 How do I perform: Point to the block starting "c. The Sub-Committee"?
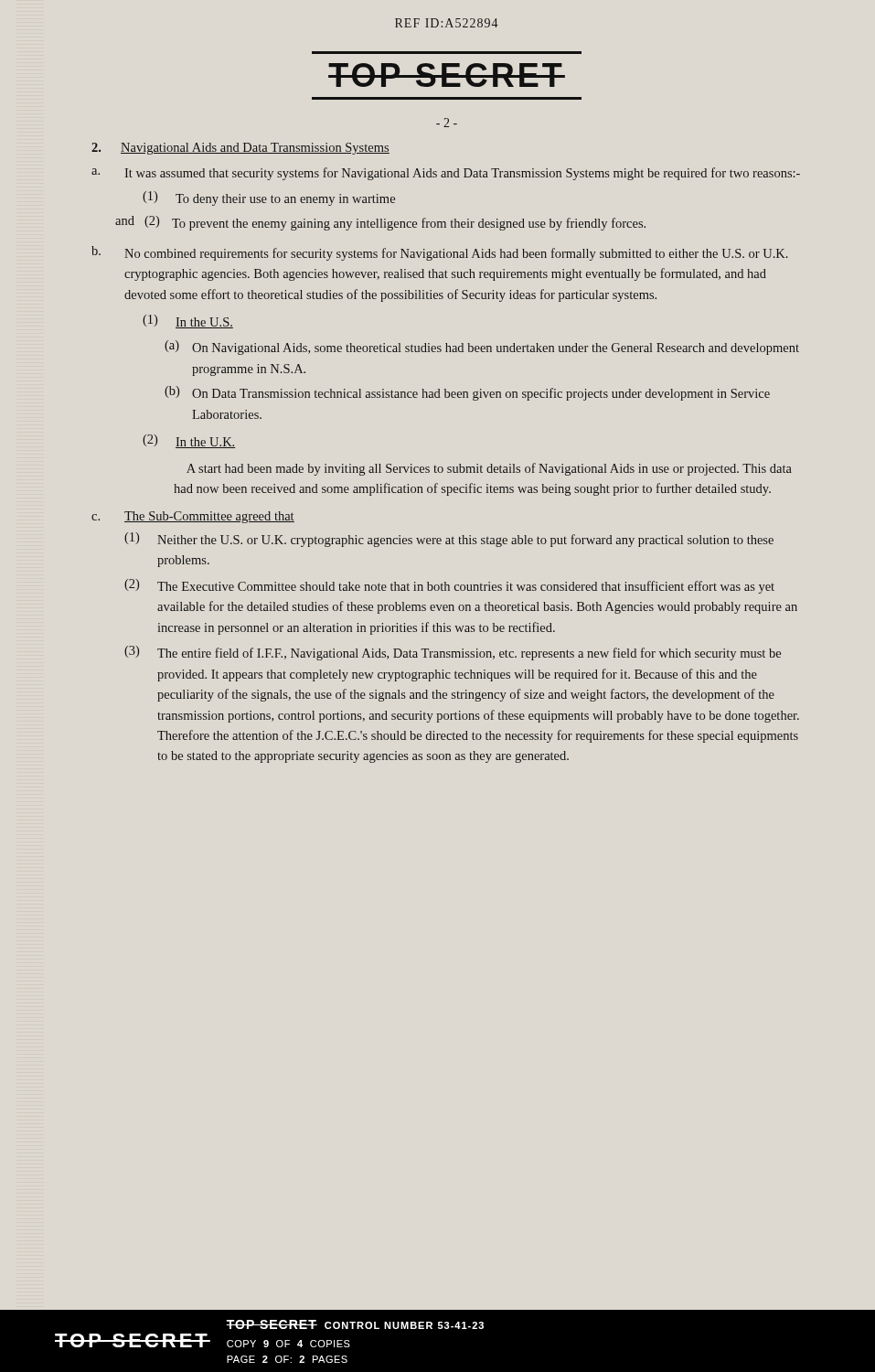tap(447, 637)
